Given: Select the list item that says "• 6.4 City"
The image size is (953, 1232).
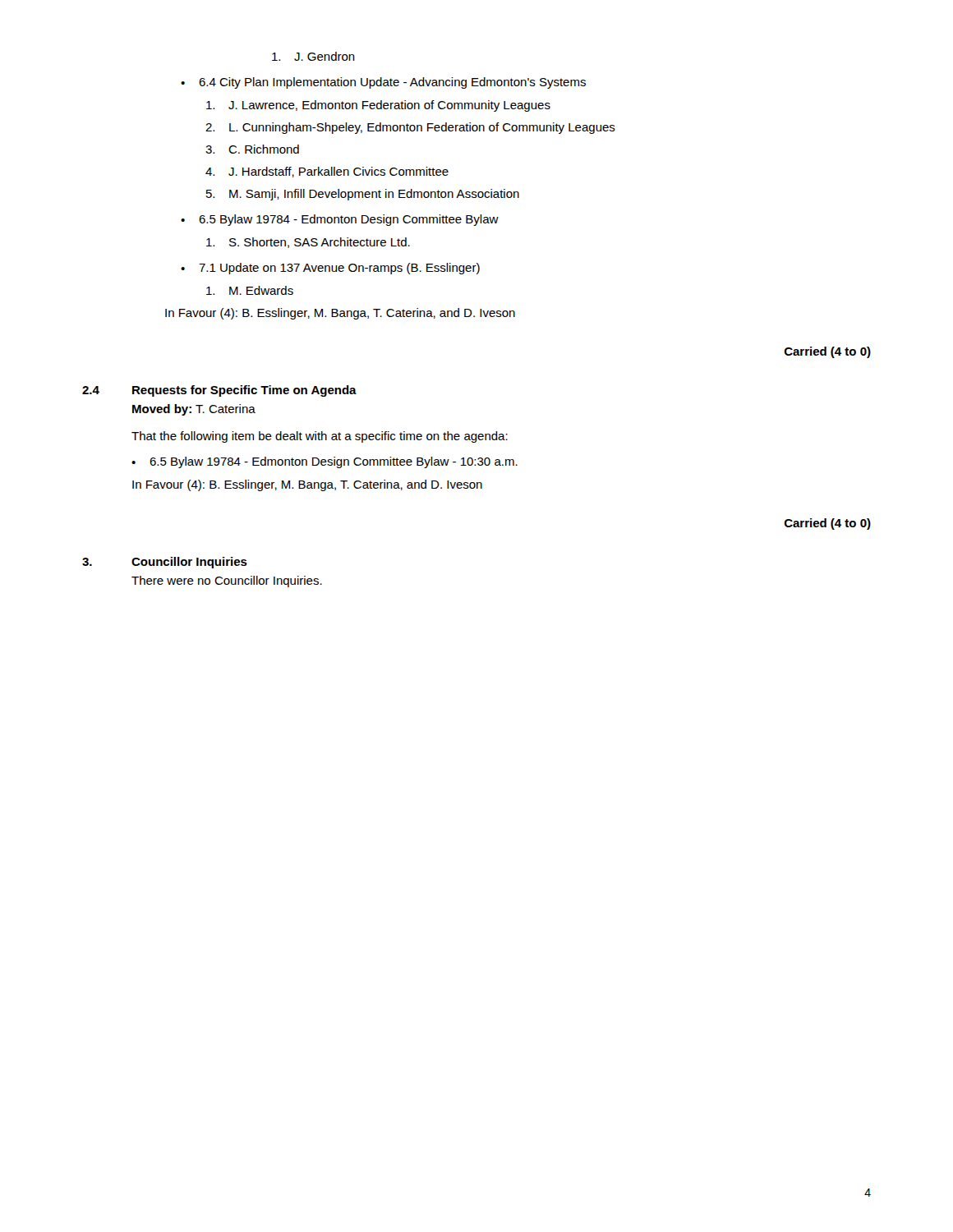Looking at the screenshot, I should pos(526,82).
